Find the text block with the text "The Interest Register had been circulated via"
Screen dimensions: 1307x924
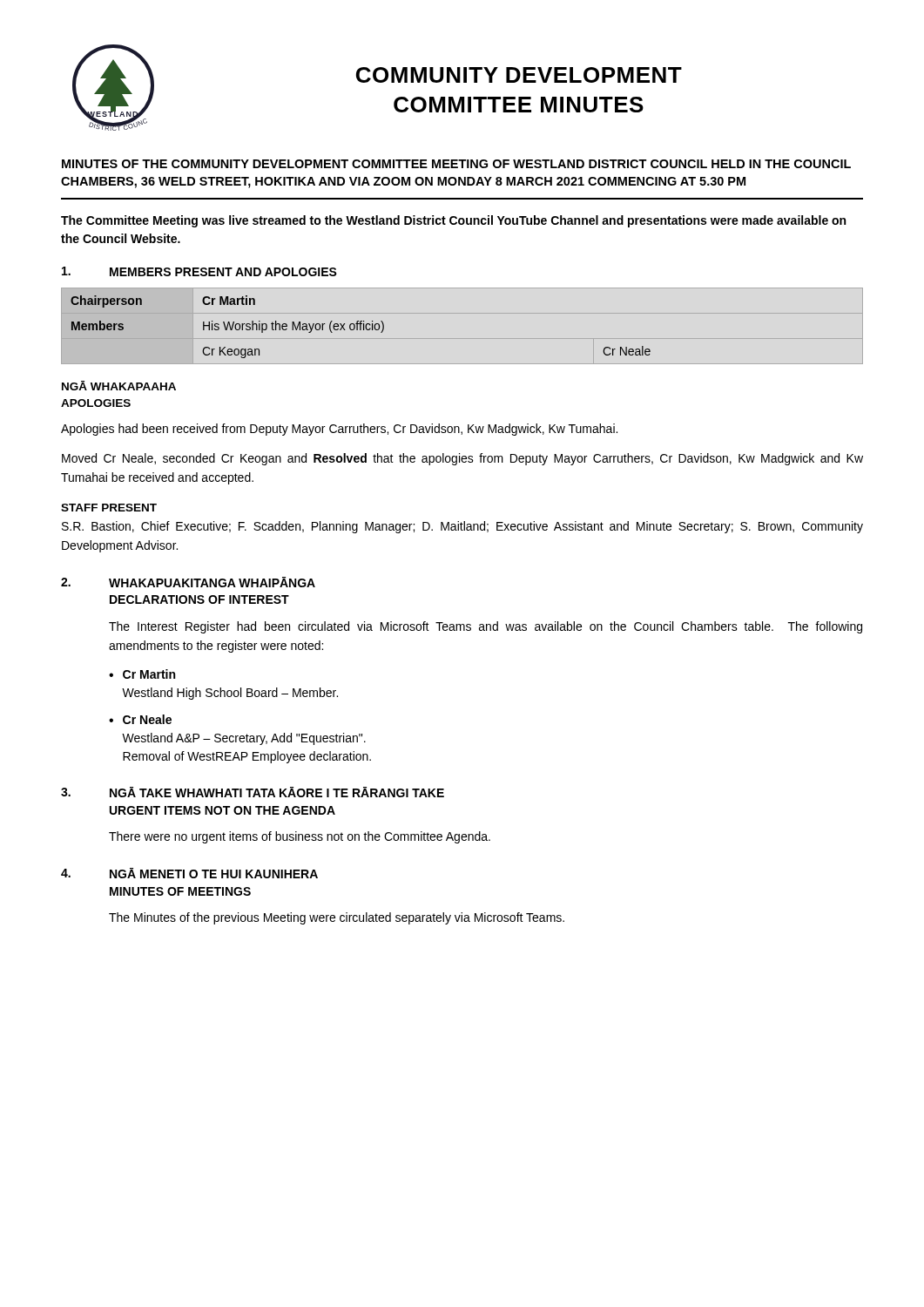tap(486, 636)
